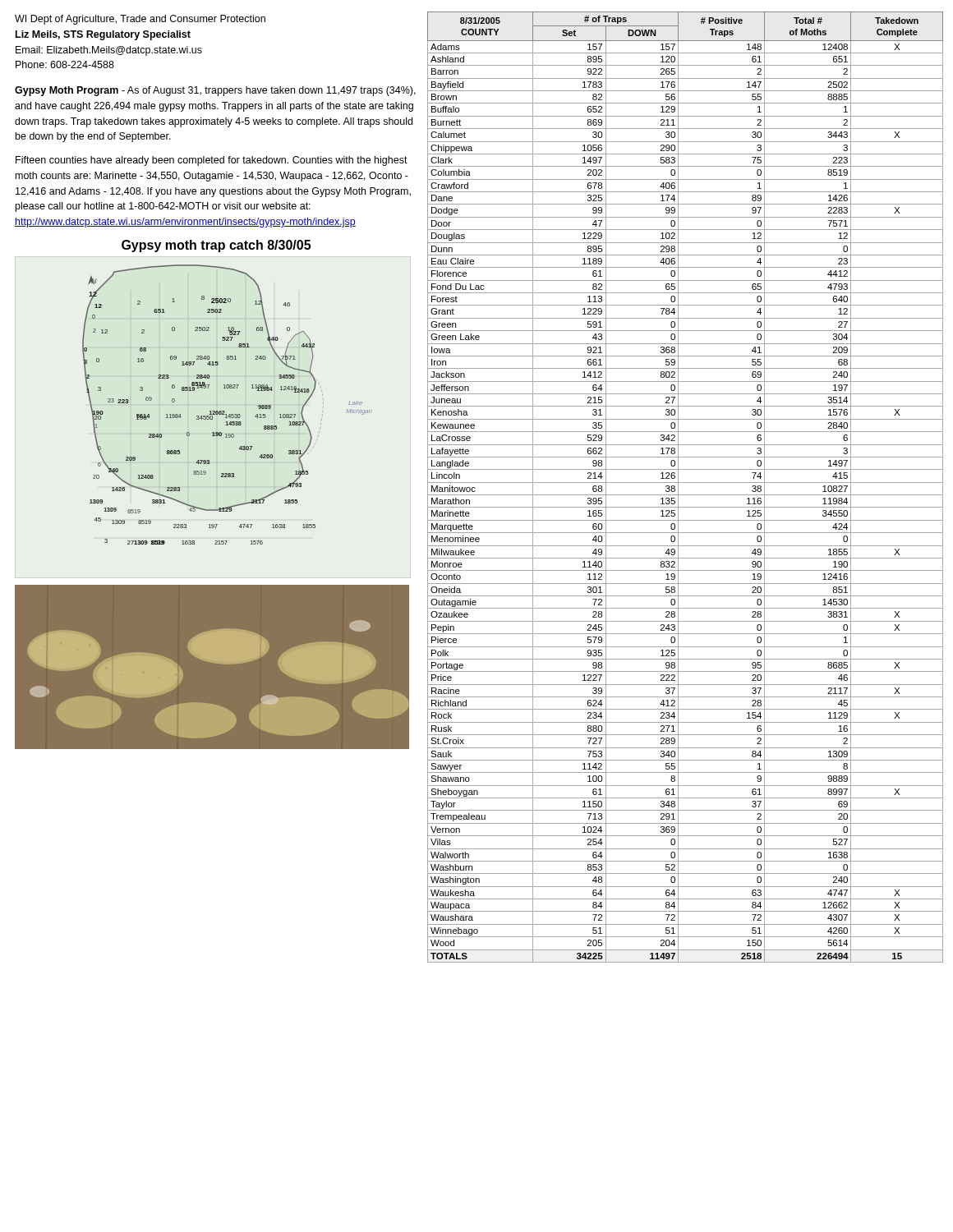Image resolution: width=953 pixels, height=1232 pixels.
Task: Locate the text block that reads "Gypsy Moth Program - As of August 31,"
Action: [x=215, y=113]
